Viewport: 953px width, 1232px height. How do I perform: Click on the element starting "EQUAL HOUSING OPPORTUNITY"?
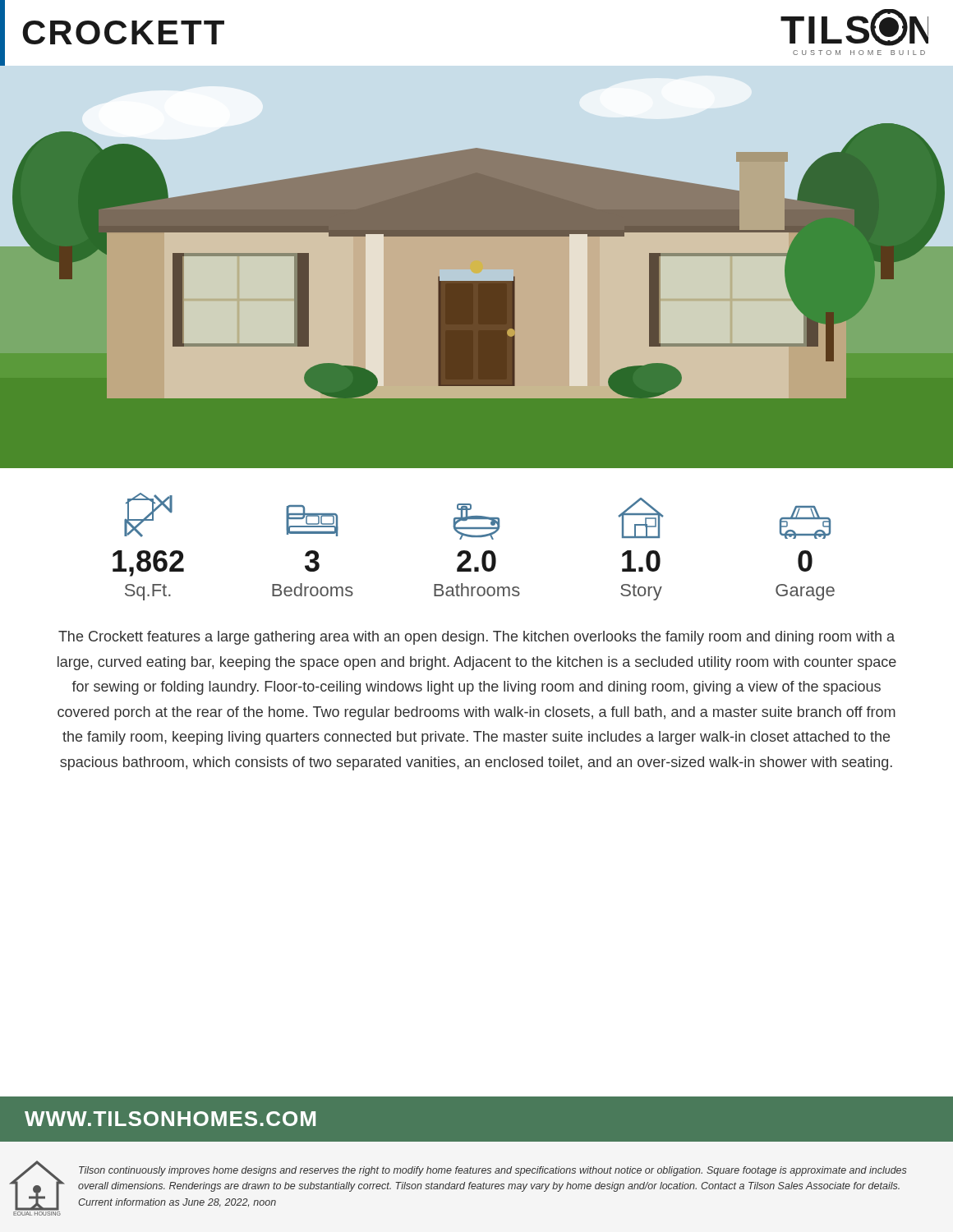(x=472, y=1191)
